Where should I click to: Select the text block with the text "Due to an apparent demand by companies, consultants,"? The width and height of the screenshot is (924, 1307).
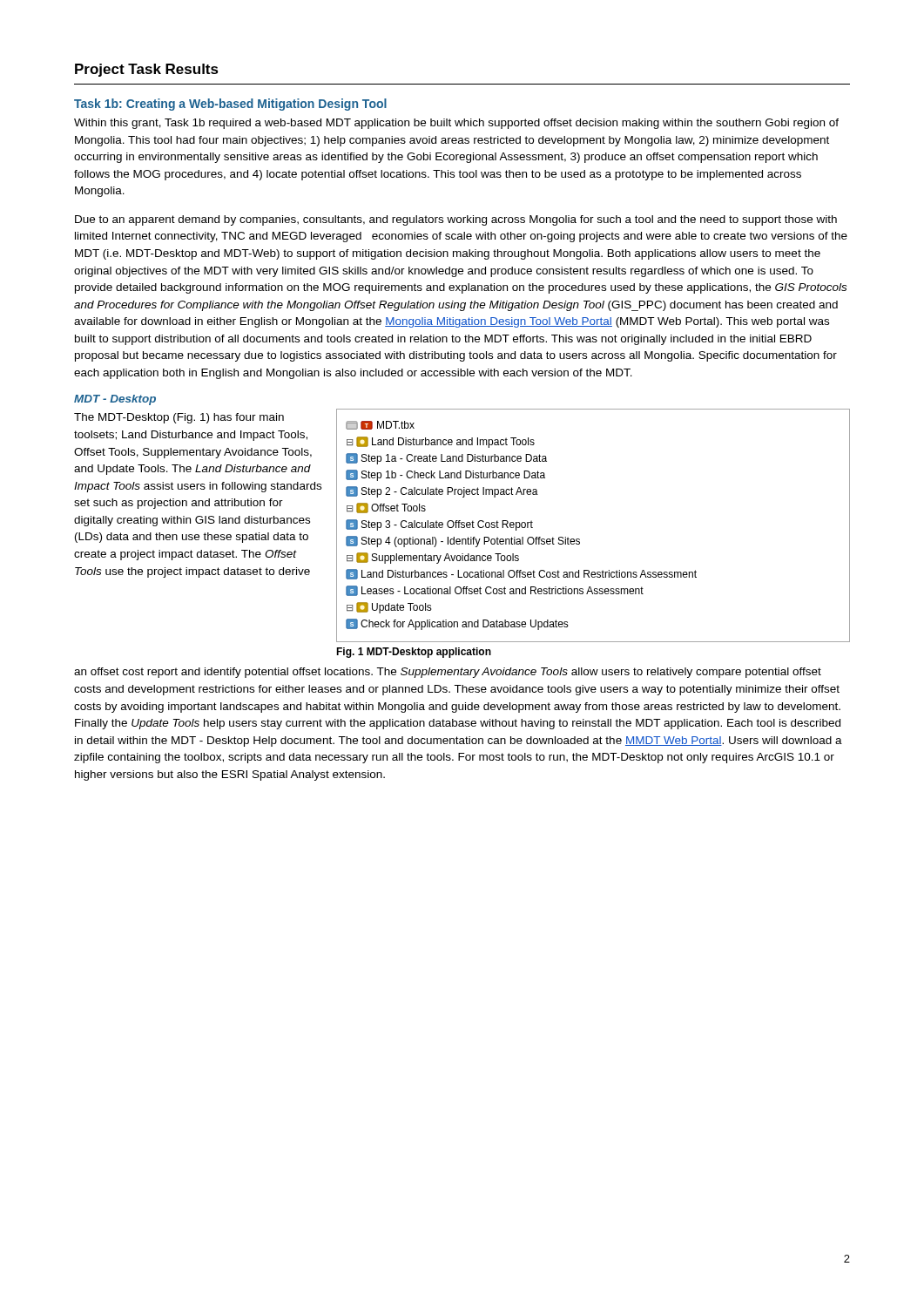[462, 296]
